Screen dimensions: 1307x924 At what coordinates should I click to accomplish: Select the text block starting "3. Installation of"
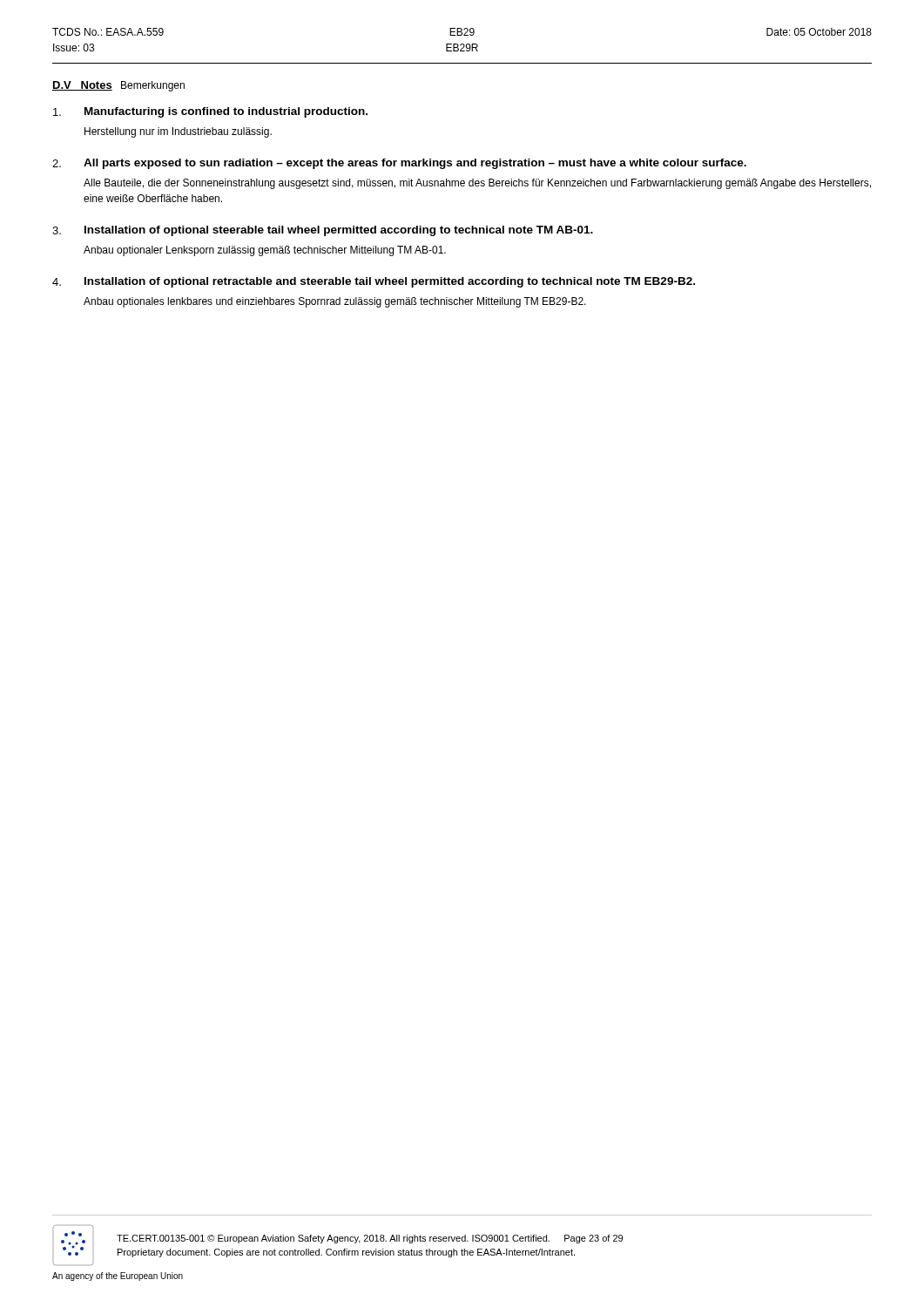click(x=462, y=240)
